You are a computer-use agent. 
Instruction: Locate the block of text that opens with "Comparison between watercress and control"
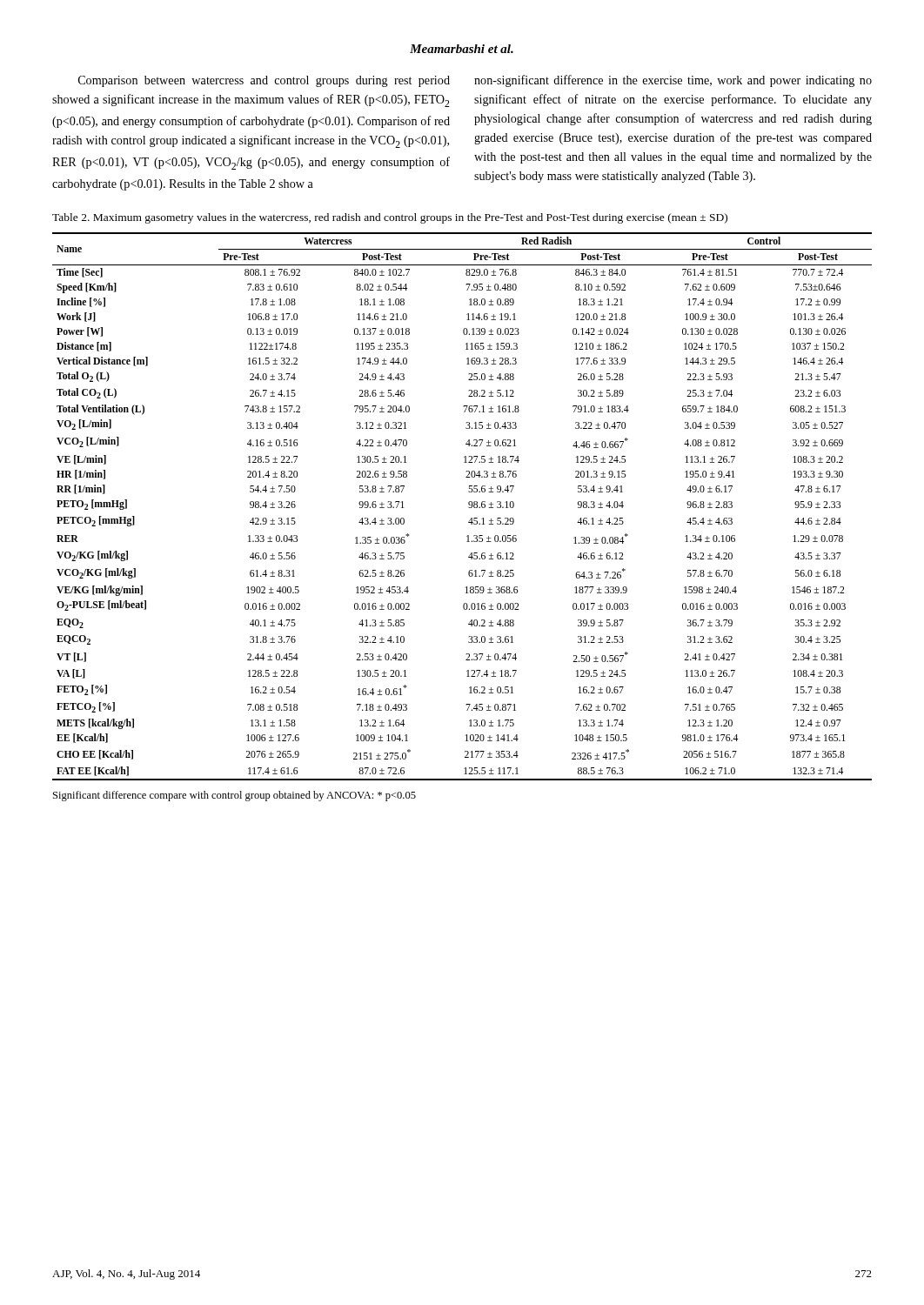(475, 81)
